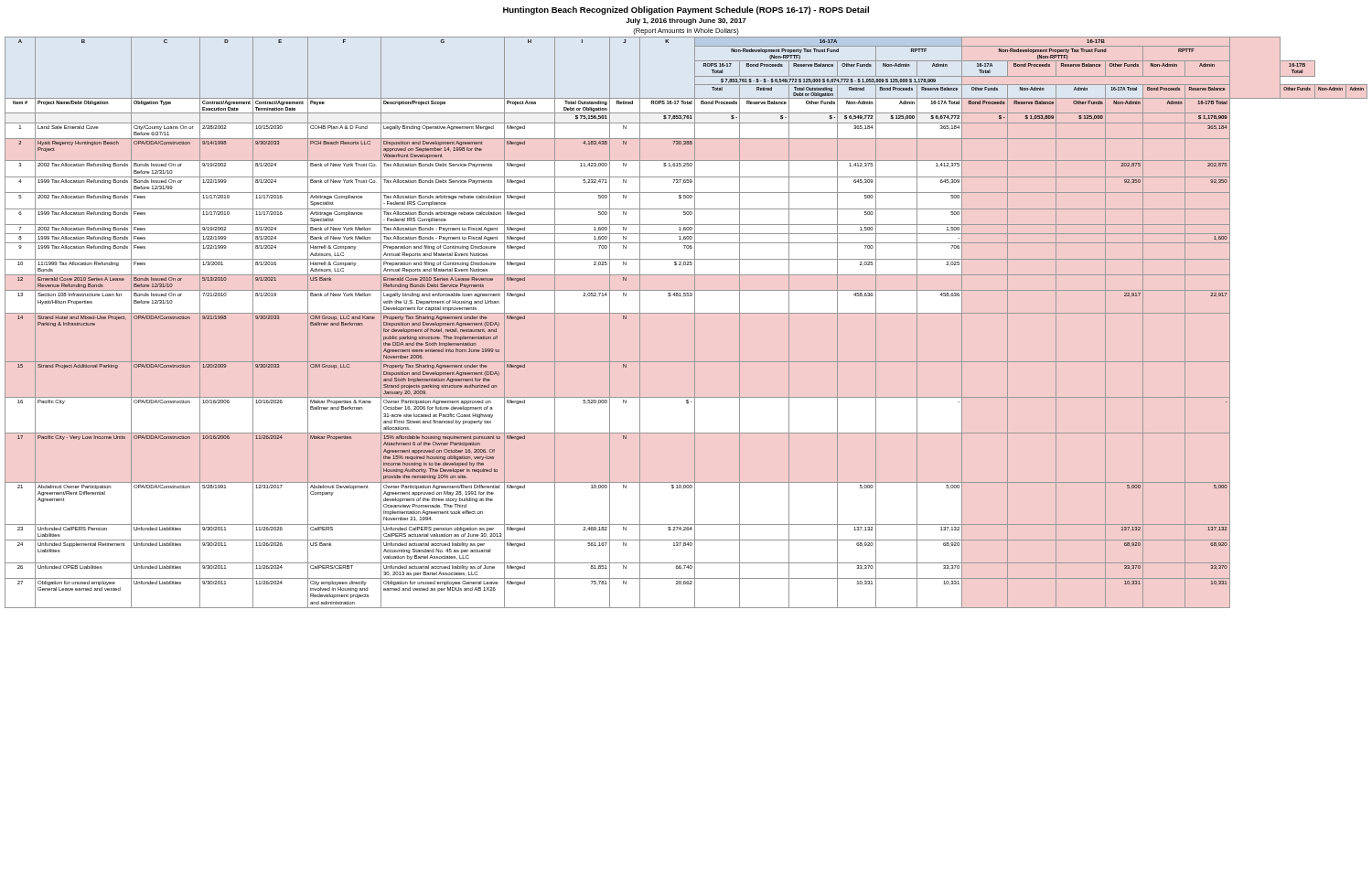This screenshot has height=888, width=1372.
Task: Find the section header that says "(Report Amounts in Whole Dollars)"
Action: [x=686, y=31]
